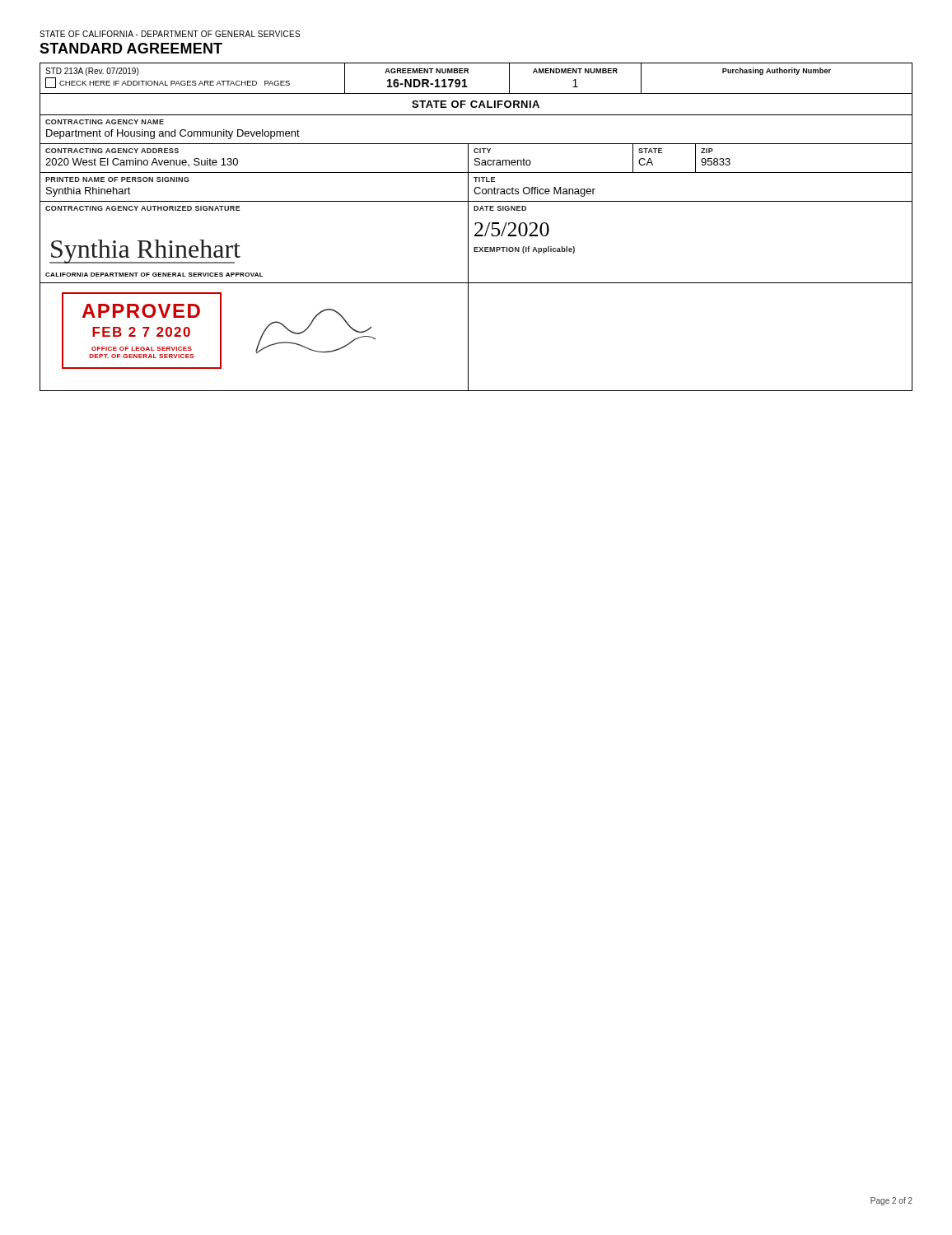952x1235 pixels.
Task: Find the title containing "STANDARD AGREEMENT"
Action: point(131,49)
